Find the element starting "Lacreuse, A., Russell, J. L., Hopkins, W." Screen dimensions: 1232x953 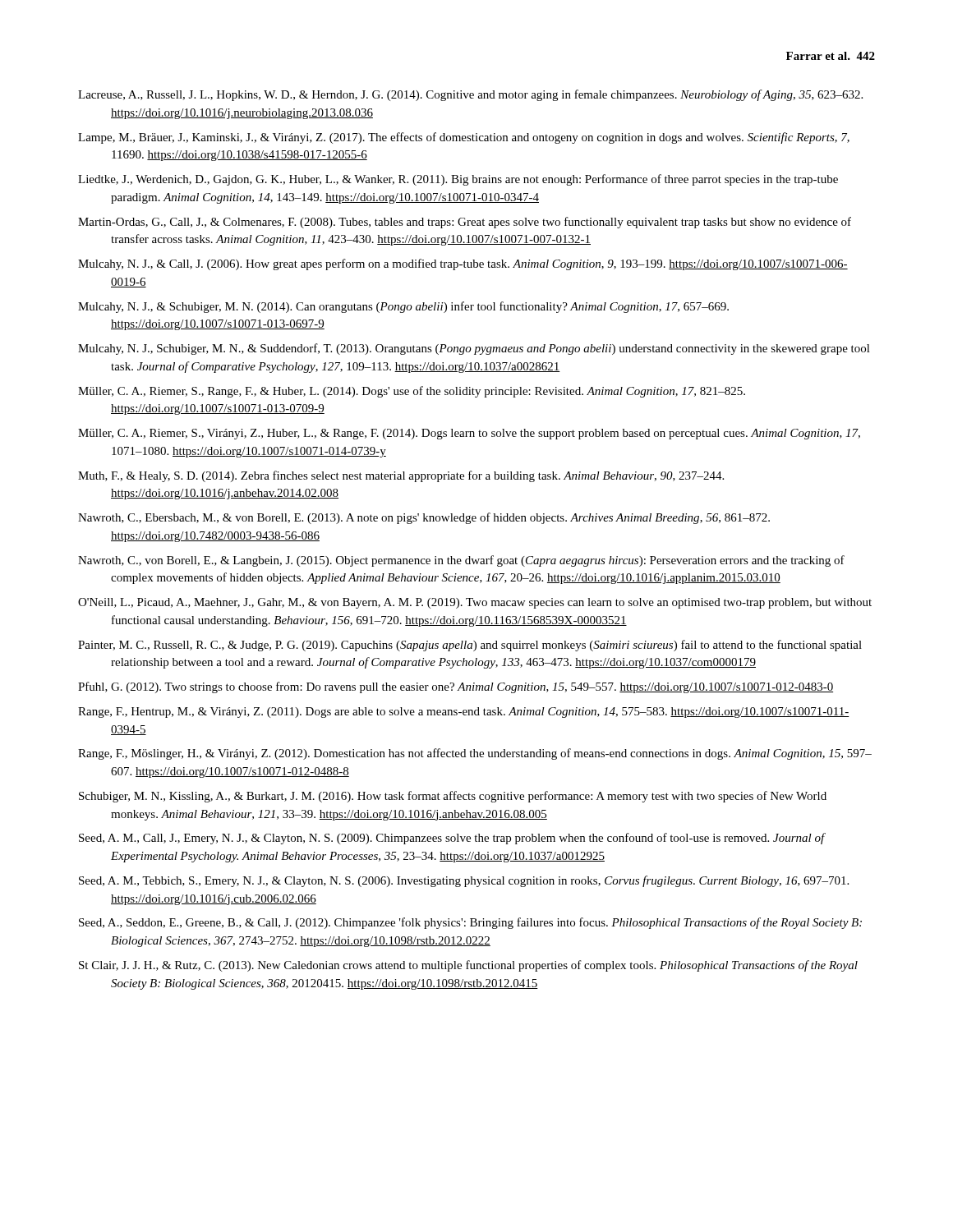pos(471,103)
